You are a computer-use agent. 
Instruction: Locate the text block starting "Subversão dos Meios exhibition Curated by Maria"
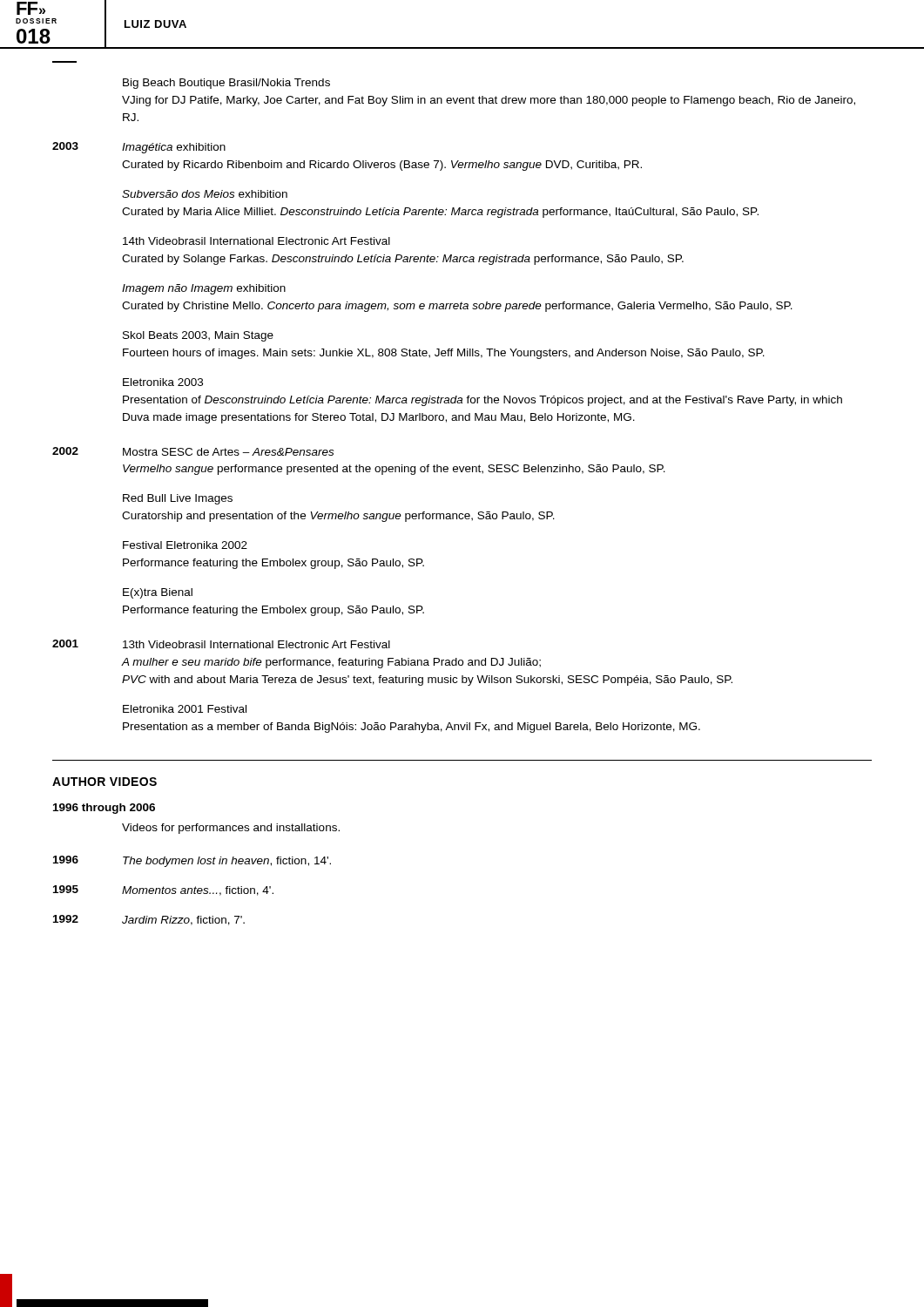tap(497, 203)
